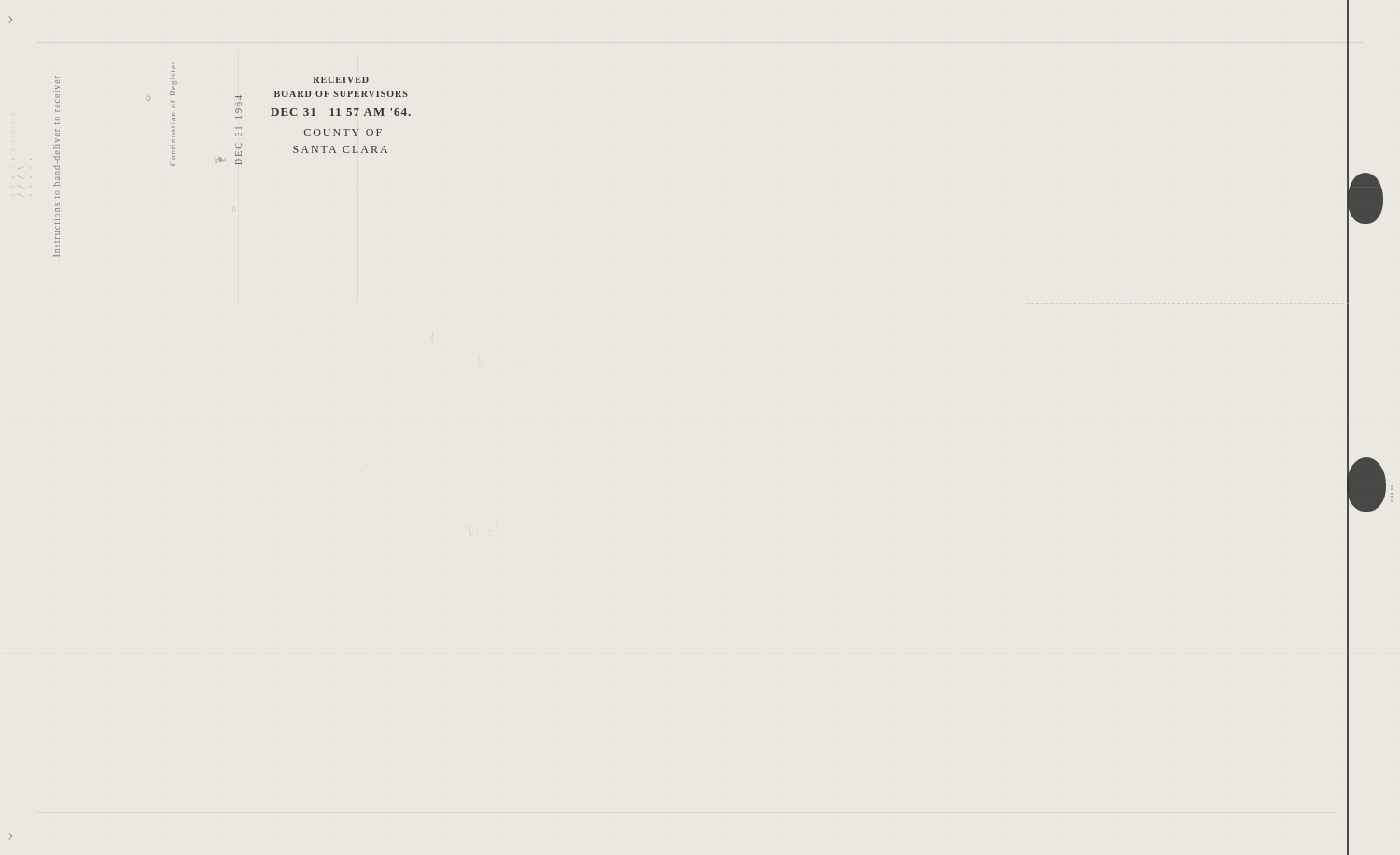Click on the text starting "DEC 31 1964"
This screenshot has height=855, width=1400.
point(238,129)
